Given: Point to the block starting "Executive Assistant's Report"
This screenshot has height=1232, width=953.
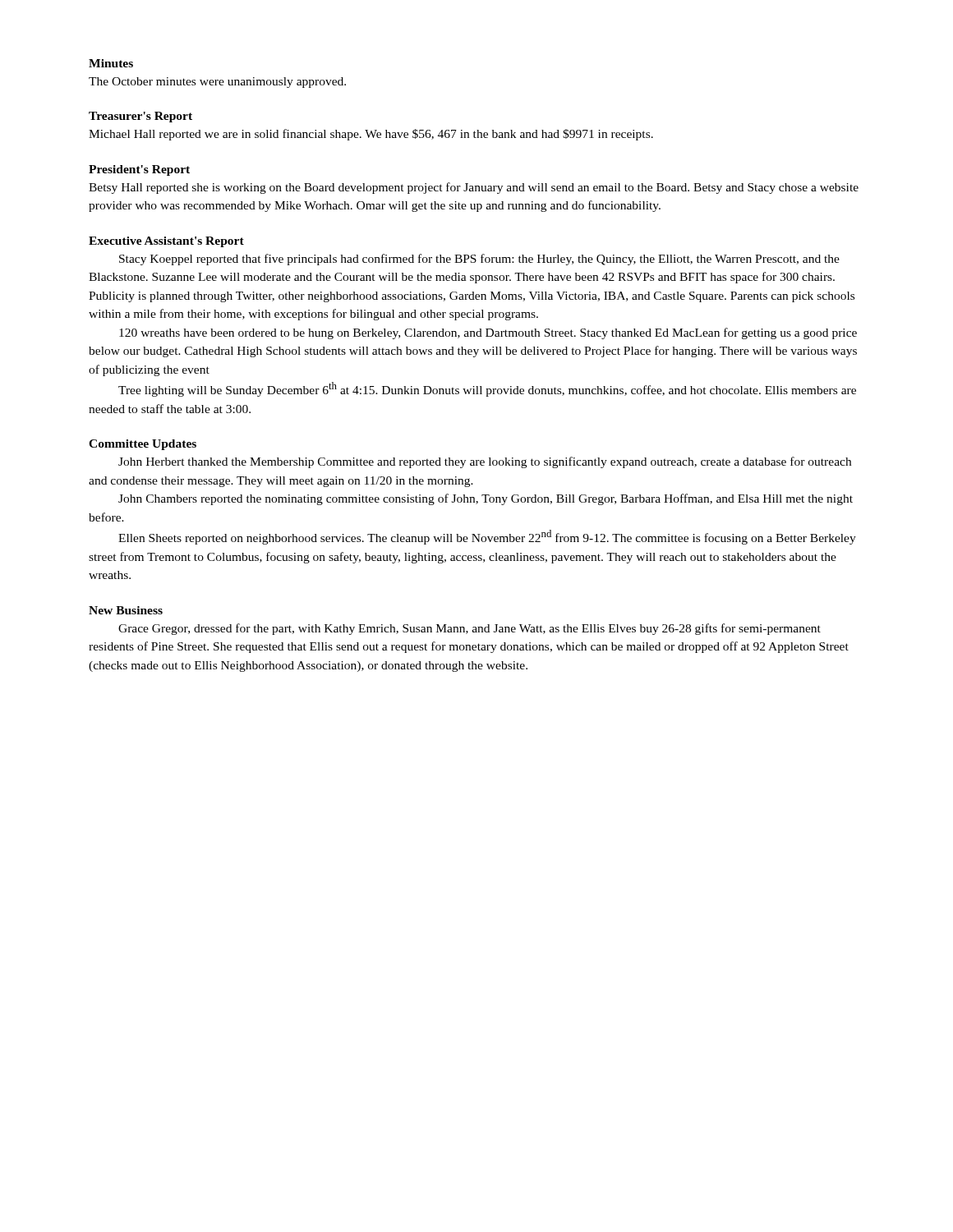Looking at the screenshot, I should pyautogui.click(x=166, y=240).
